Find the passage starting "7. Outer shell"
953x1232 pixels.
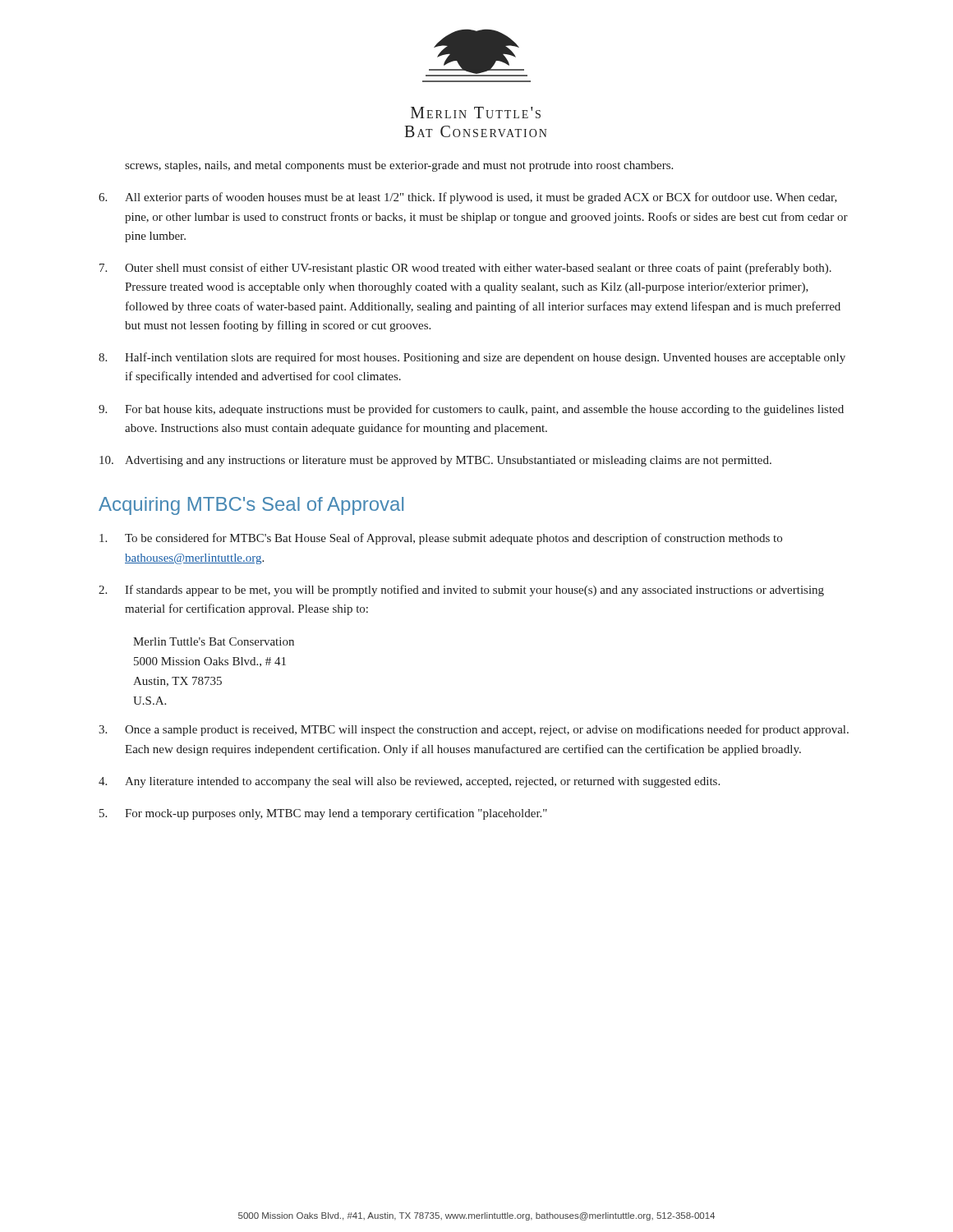click(x=476, y=297)
